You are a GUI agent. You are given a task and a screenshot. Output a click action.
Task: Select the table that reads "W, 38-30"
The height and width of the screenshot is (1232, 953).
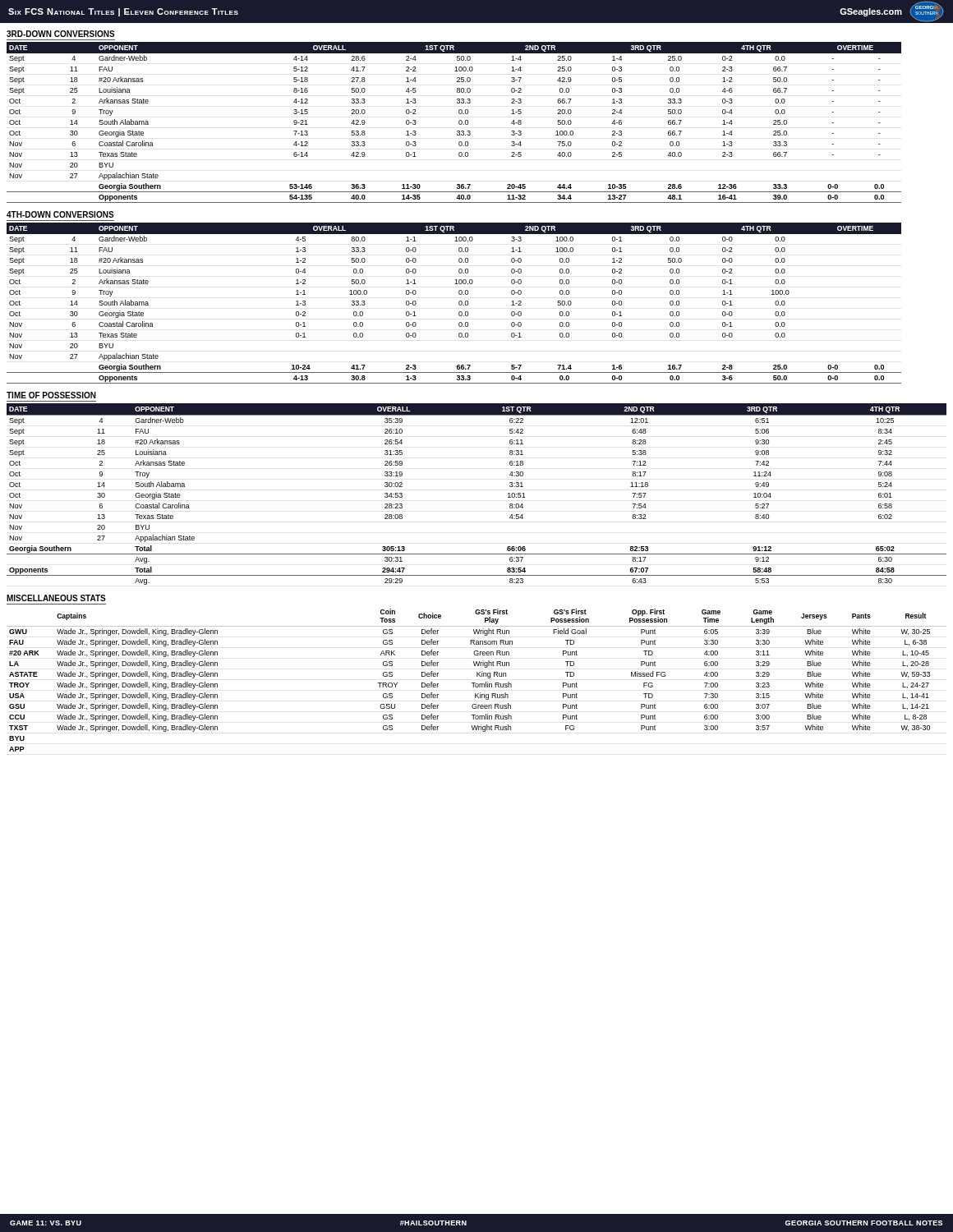click(476, 680)
